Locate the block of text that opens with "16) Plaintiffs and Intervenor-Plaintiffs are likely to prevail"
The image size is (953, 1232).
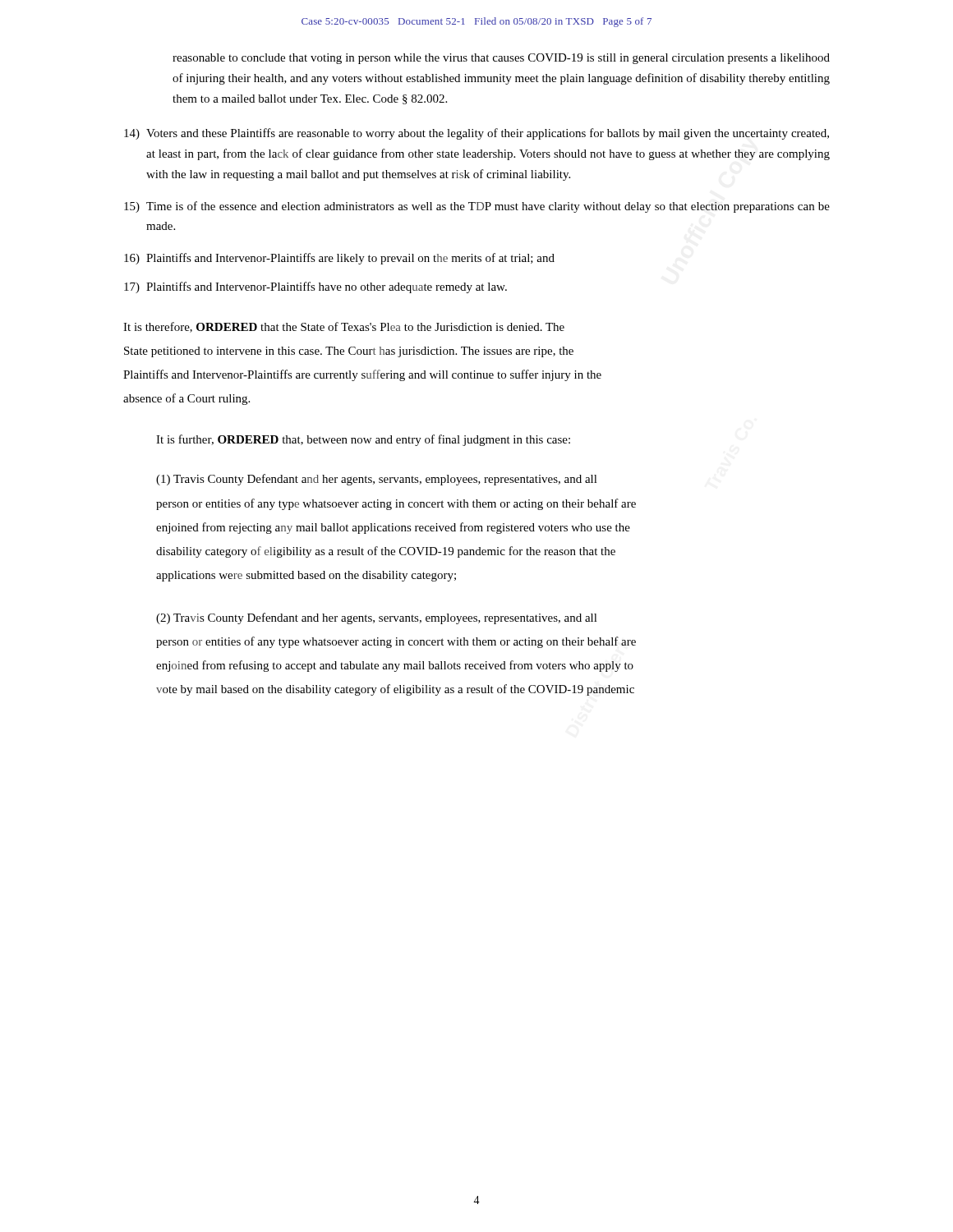pos(476,258)
